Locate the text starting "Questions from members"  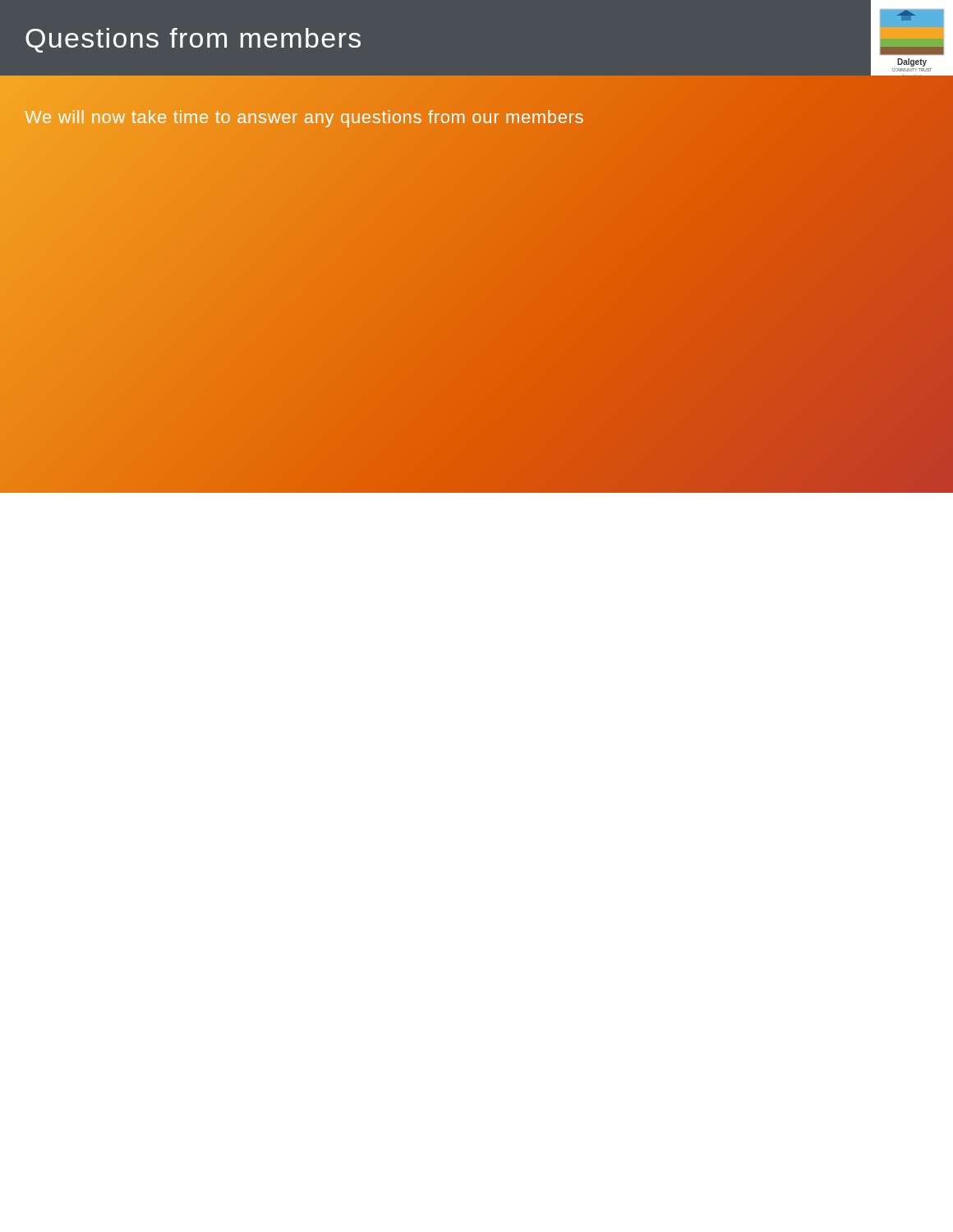click(x=194, y=38)
